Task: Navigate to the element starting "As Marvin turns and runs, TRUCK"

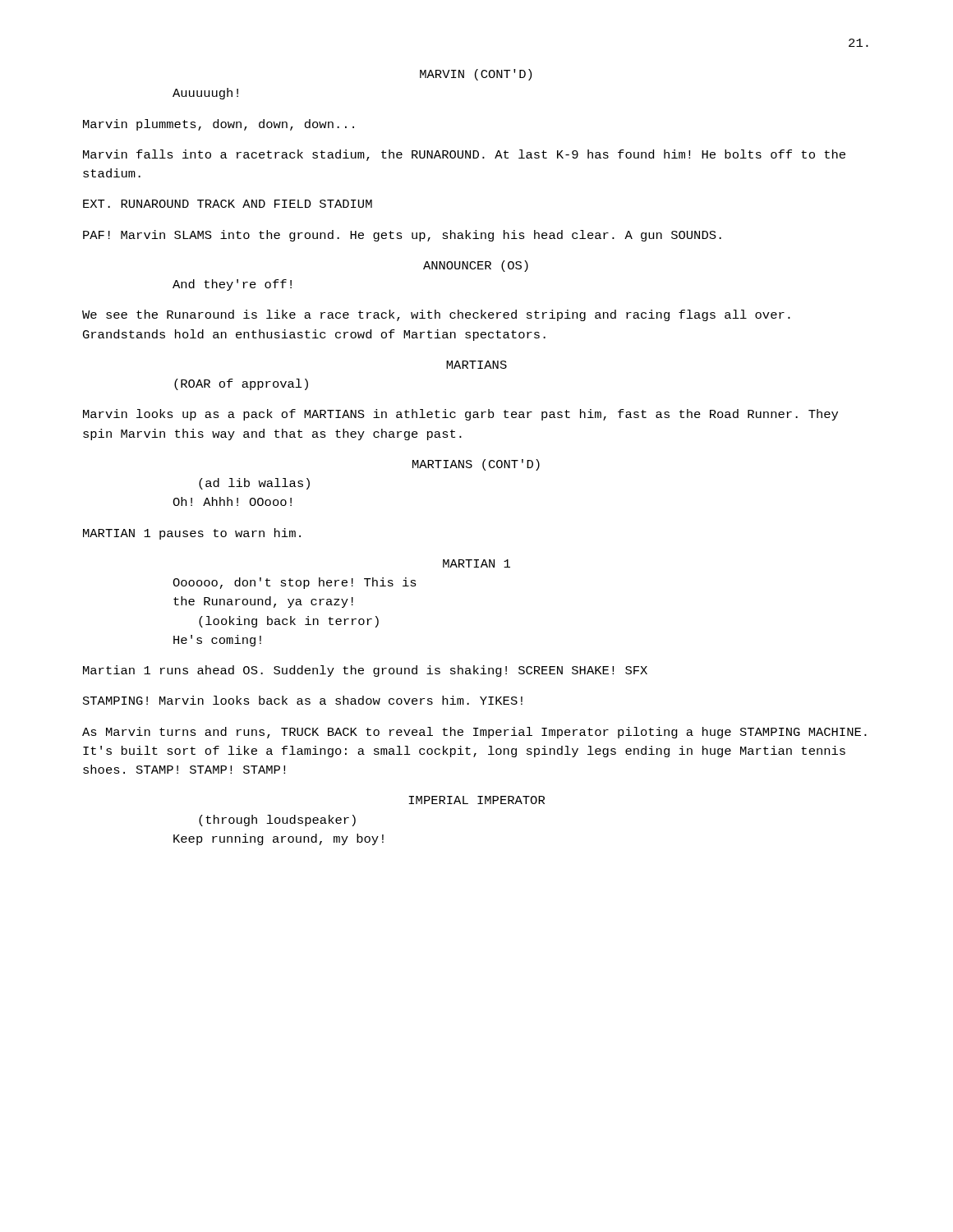Action: click(x=476, y=751)
